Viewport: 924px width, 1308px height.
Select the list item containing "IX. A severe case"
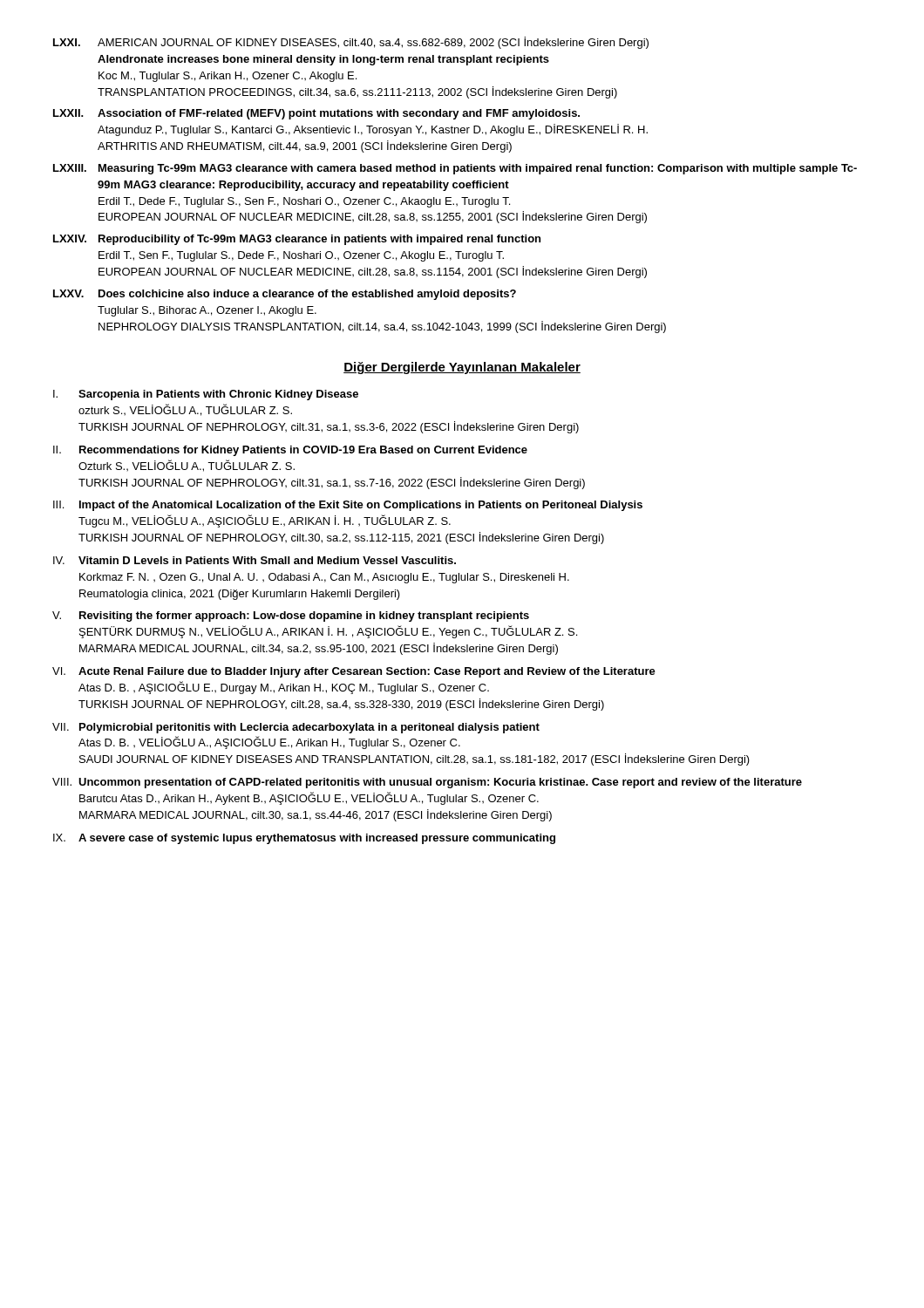pyautogui.click(x=462, y=838)
